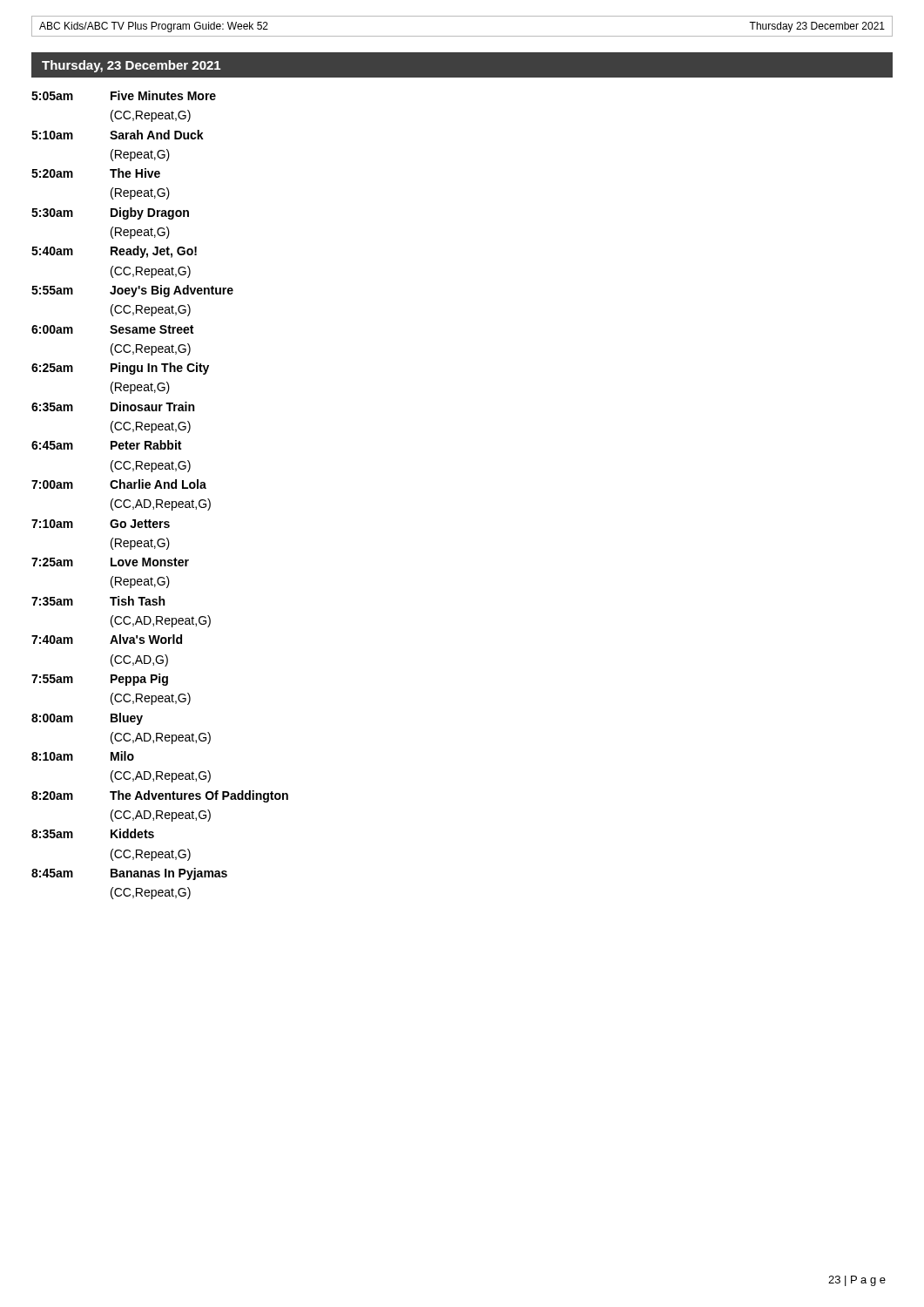
Task: Point to the block starting "7:00am Charlie And Lola"
Action: coord(119,484)
